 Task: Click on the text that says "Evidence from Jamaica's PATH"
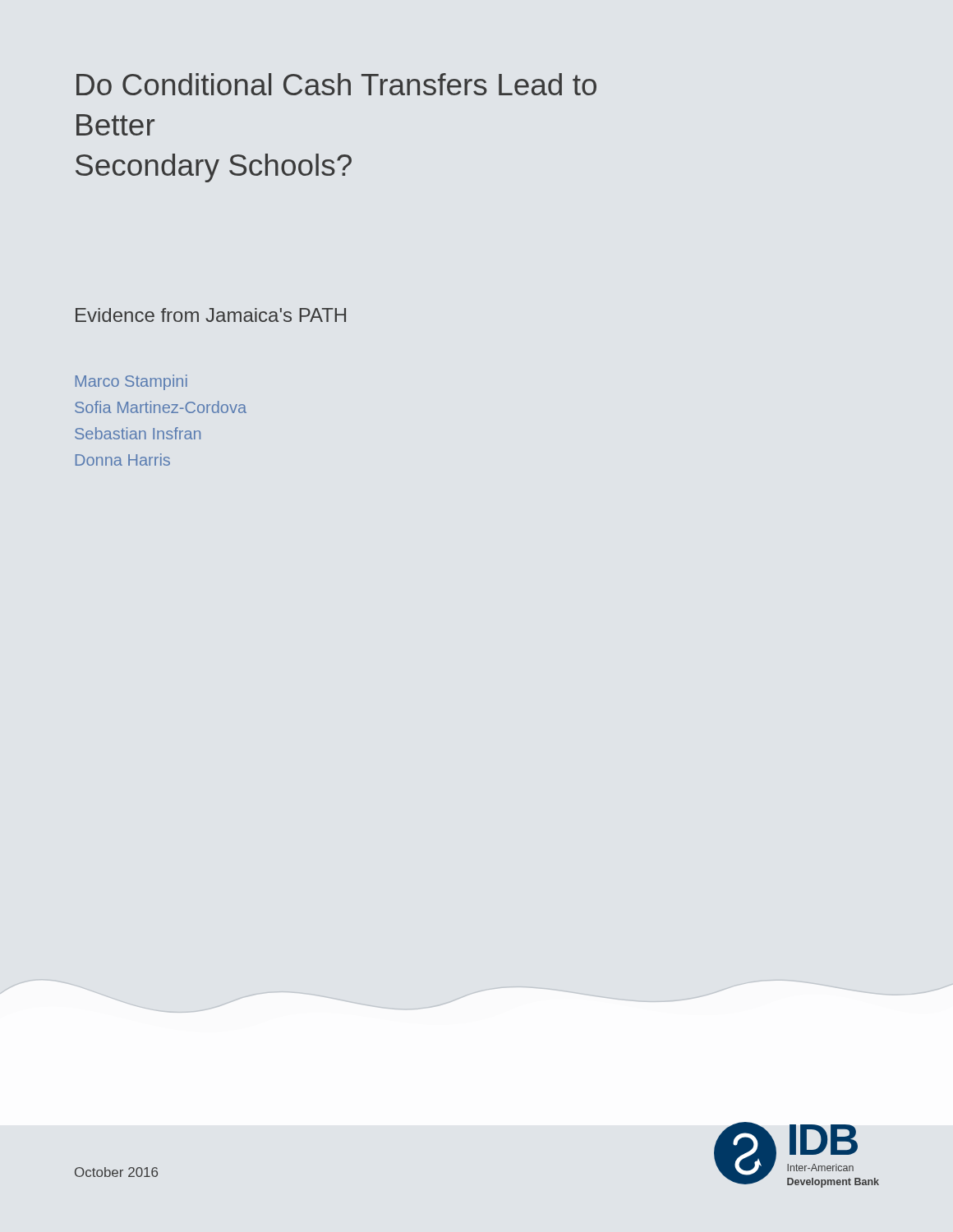(x=329, y=315)
